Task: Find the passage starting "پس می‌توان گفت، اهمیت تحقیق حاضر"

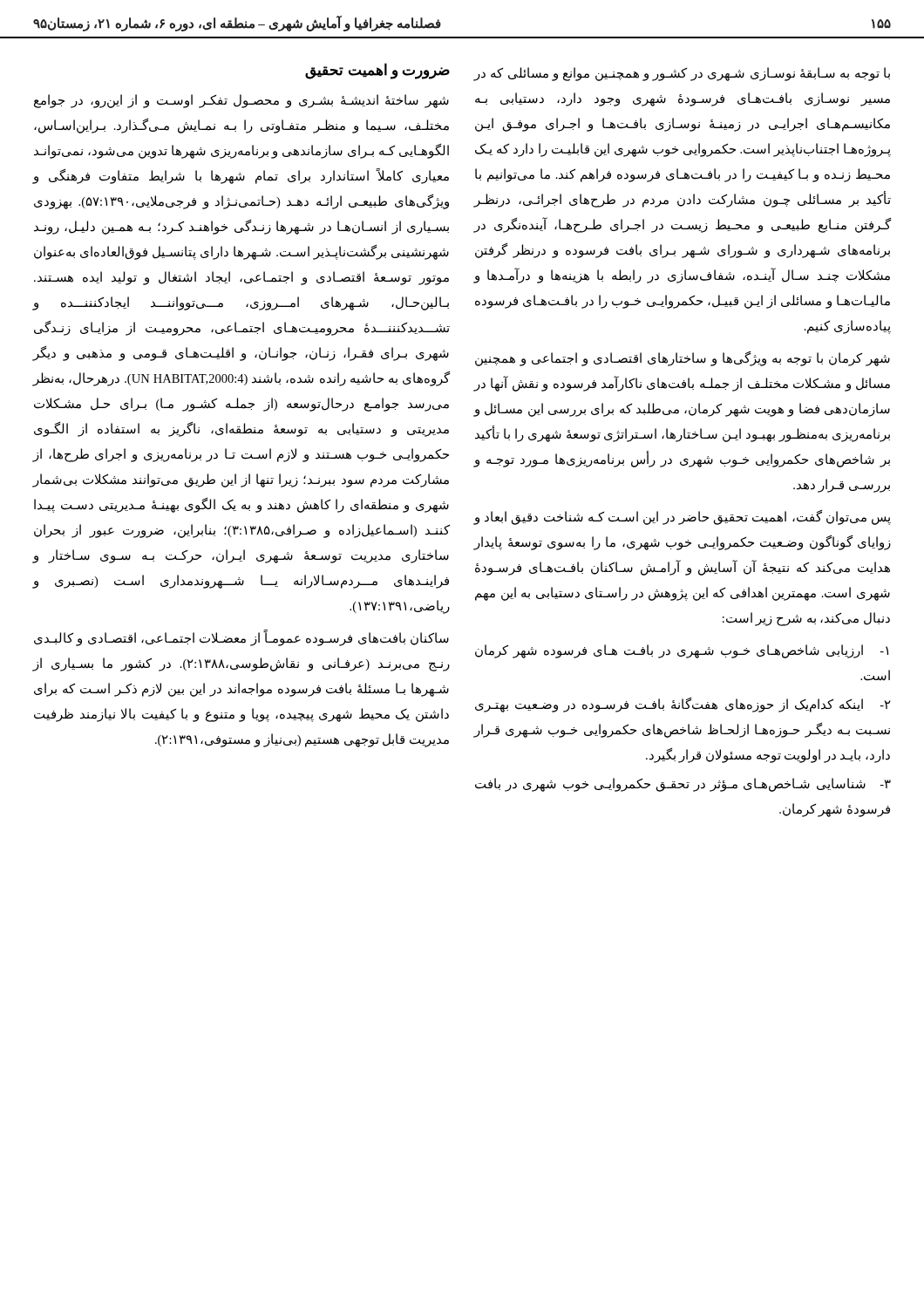Action: tap(683, 568)
